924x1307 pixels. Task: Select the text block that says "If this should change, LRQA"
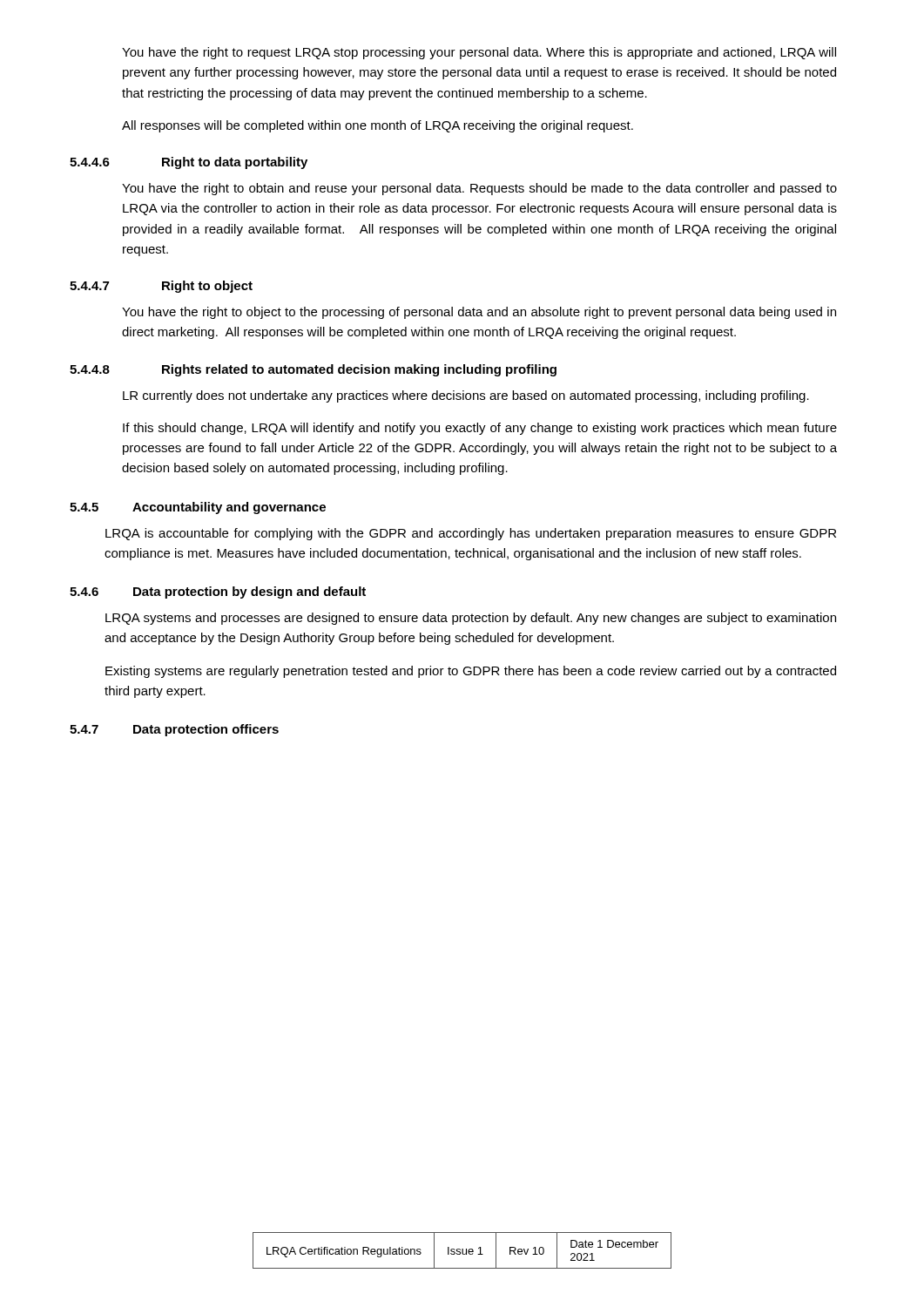[479, 447]
